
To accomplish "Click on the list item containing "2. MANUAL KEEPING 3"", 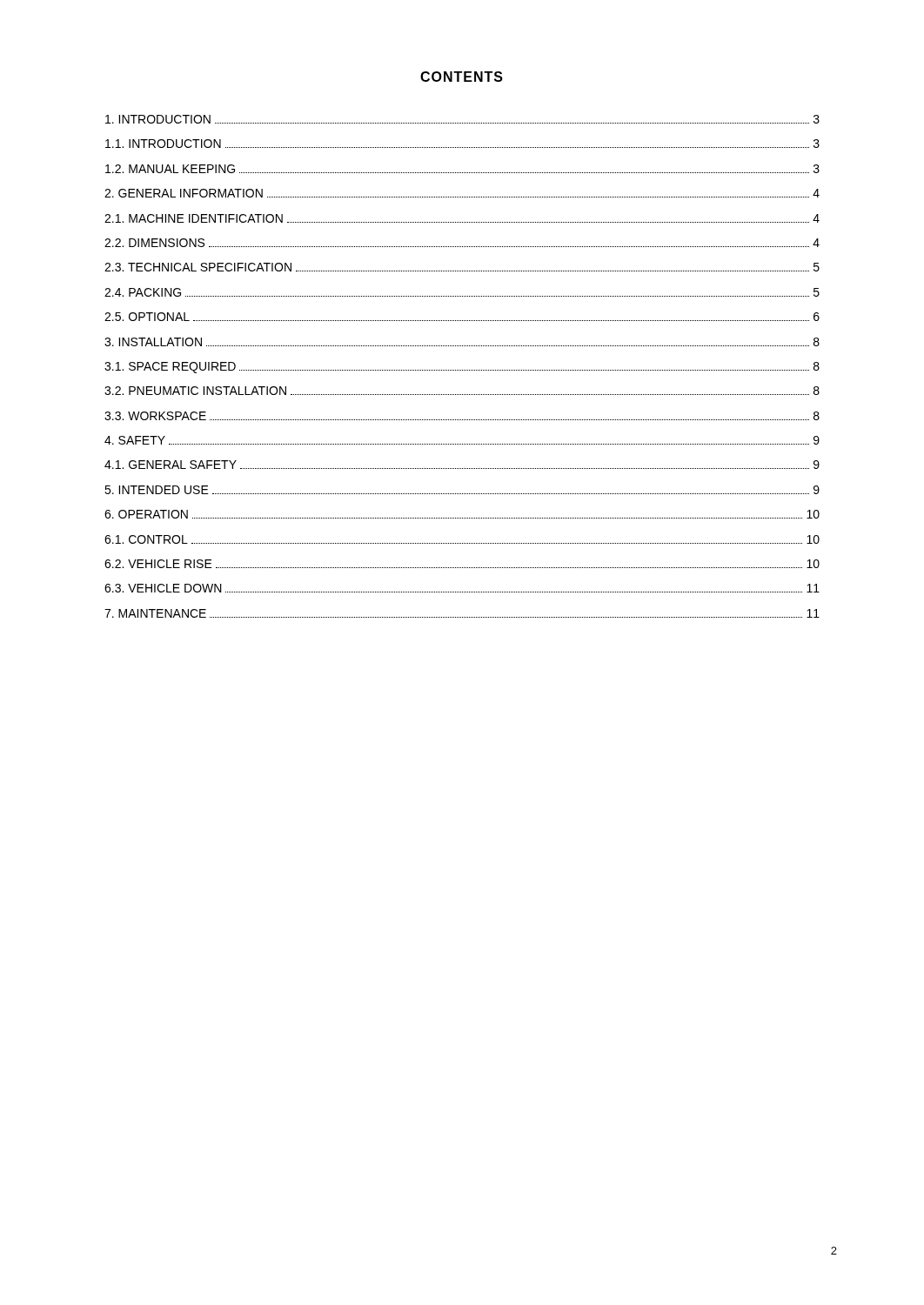I will [462, 169].
